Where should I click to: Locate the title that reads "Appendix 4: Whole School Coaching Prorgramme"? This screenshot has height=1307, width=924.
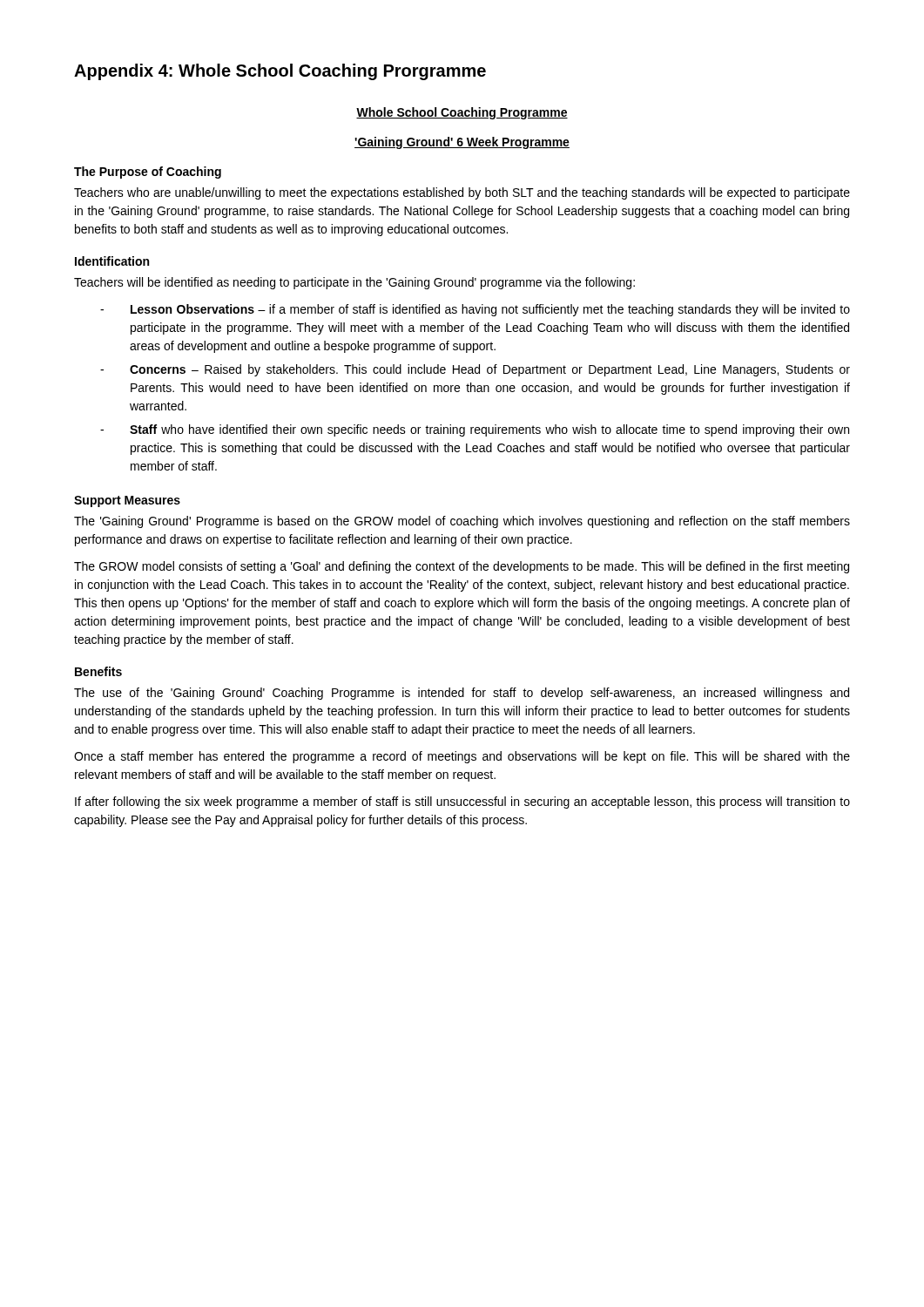click(280, 71)
